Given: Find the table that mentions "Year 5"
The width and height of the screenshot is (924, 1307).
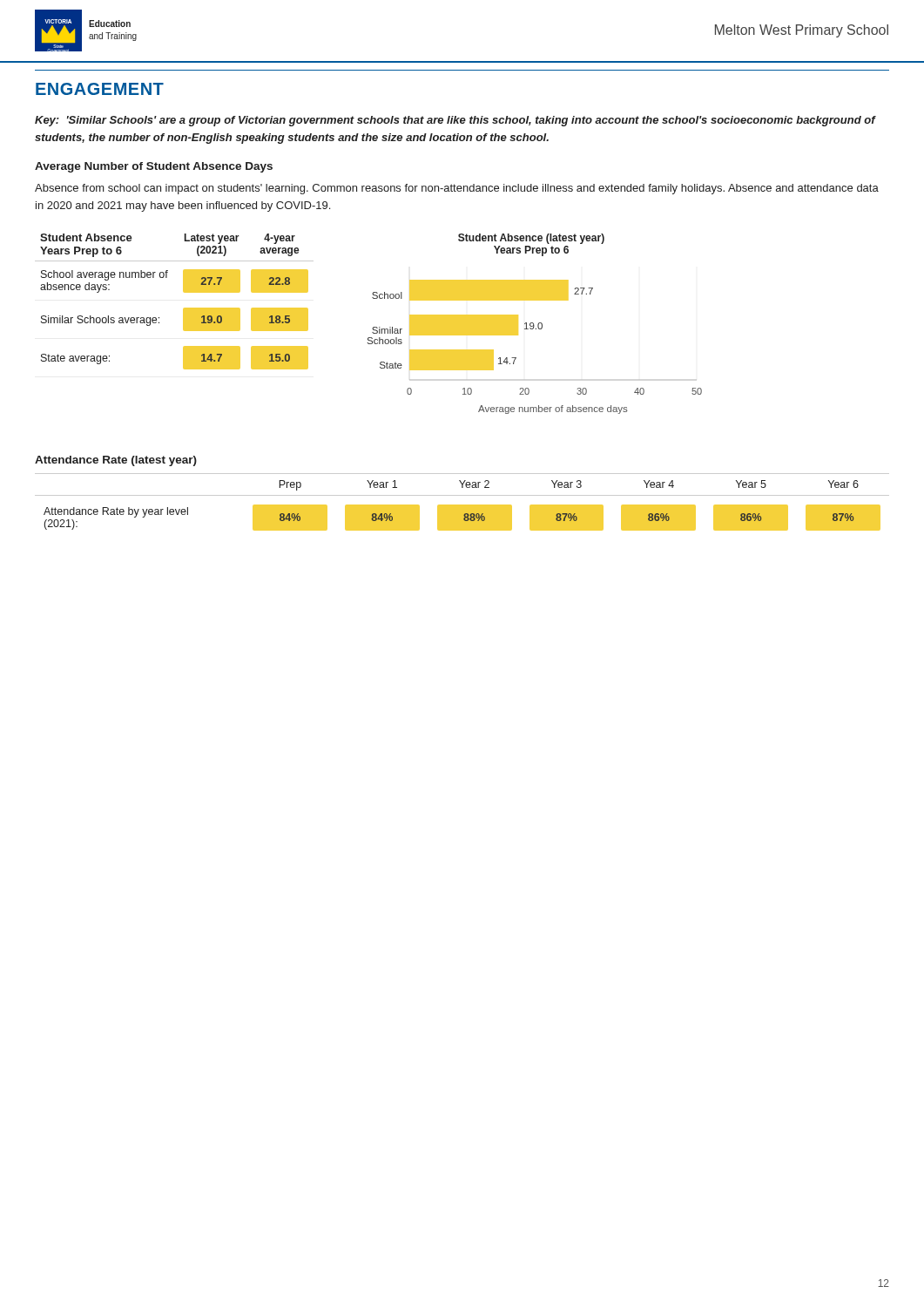Looking at the screenshot, I should tap(462, 506).
